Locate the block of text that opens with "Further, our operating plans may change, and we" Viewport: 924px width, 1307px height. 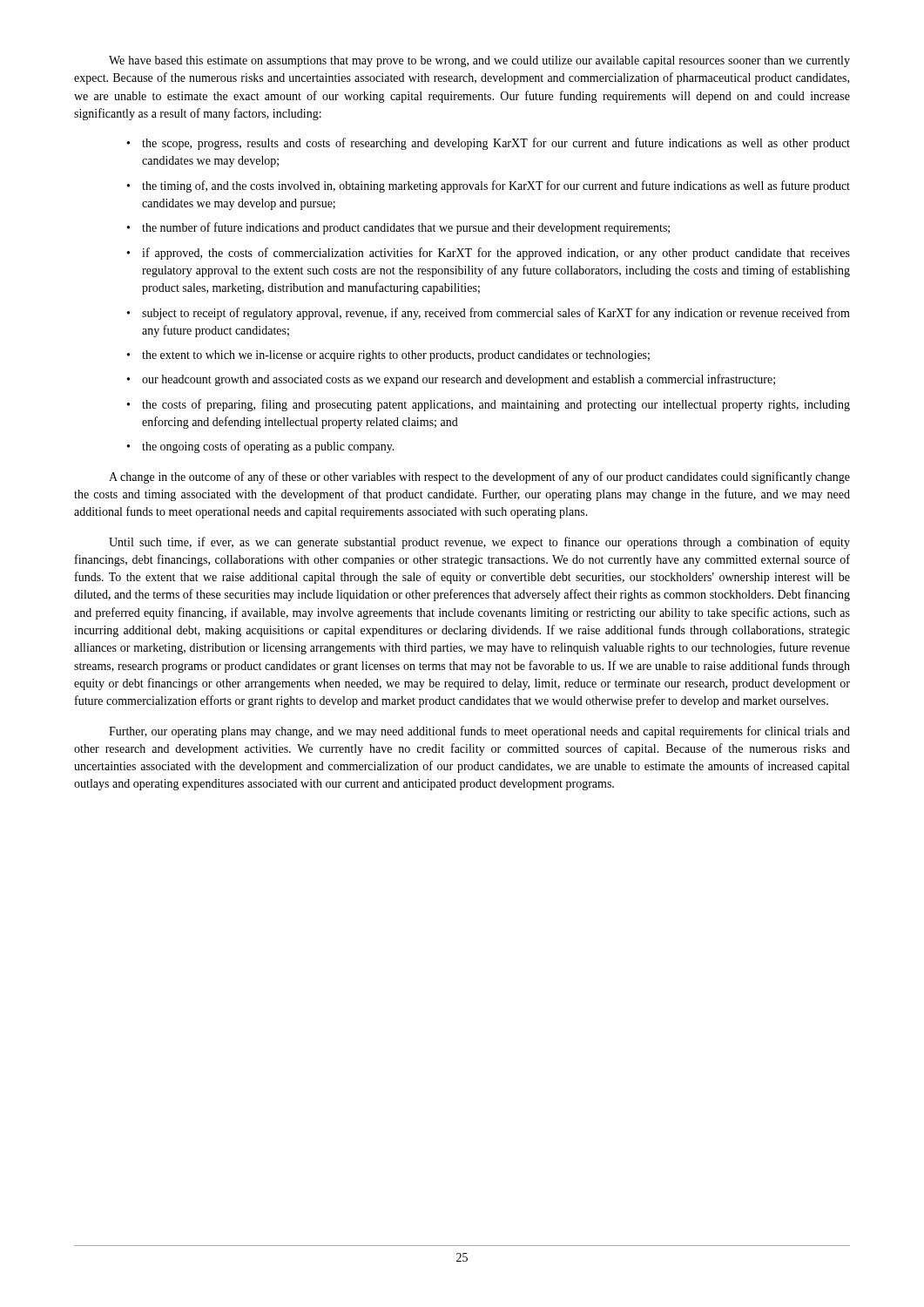coord(462,758)
